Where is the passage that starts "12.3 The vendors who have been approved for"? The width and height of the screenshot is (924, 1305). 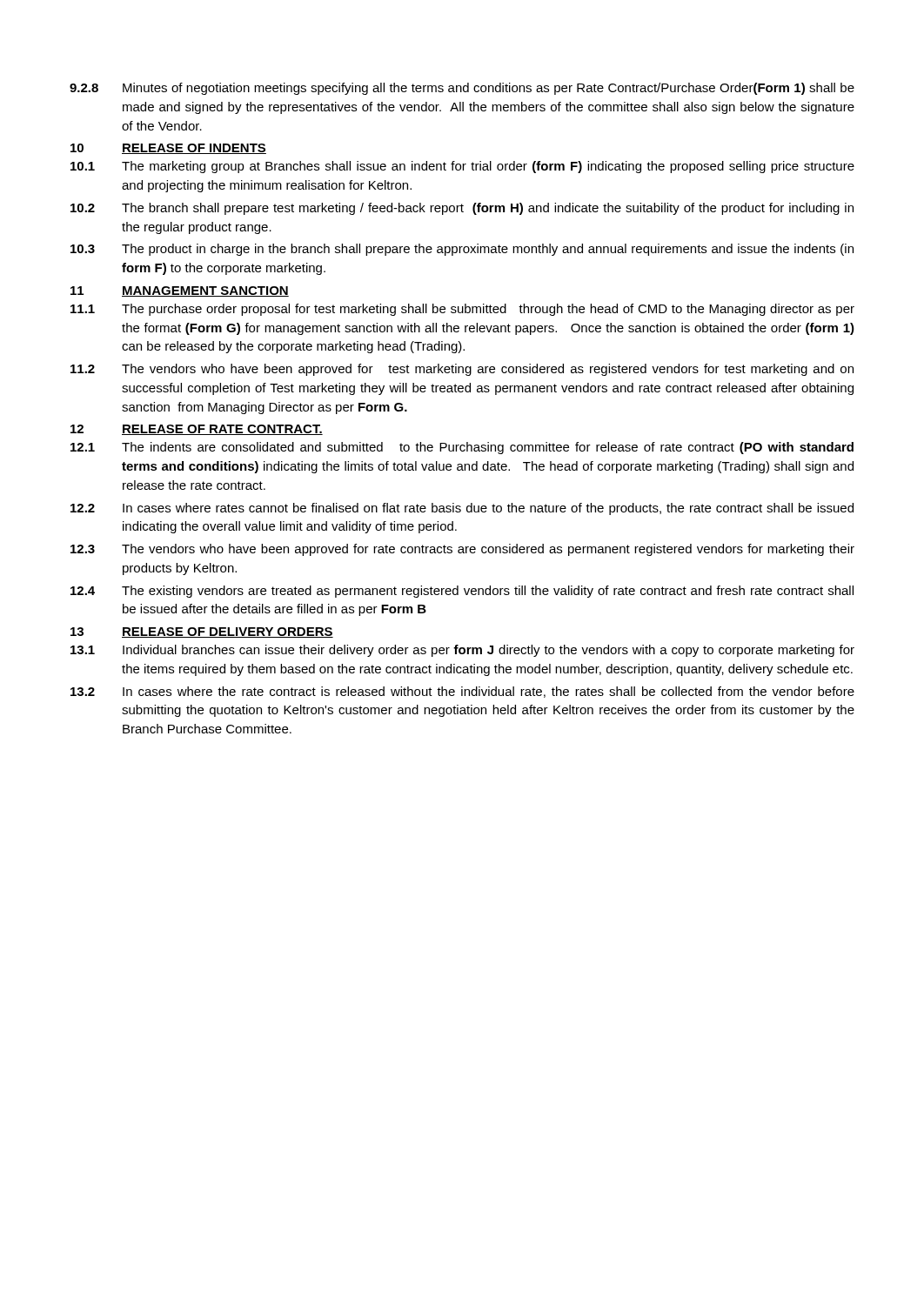coord(462,558)
